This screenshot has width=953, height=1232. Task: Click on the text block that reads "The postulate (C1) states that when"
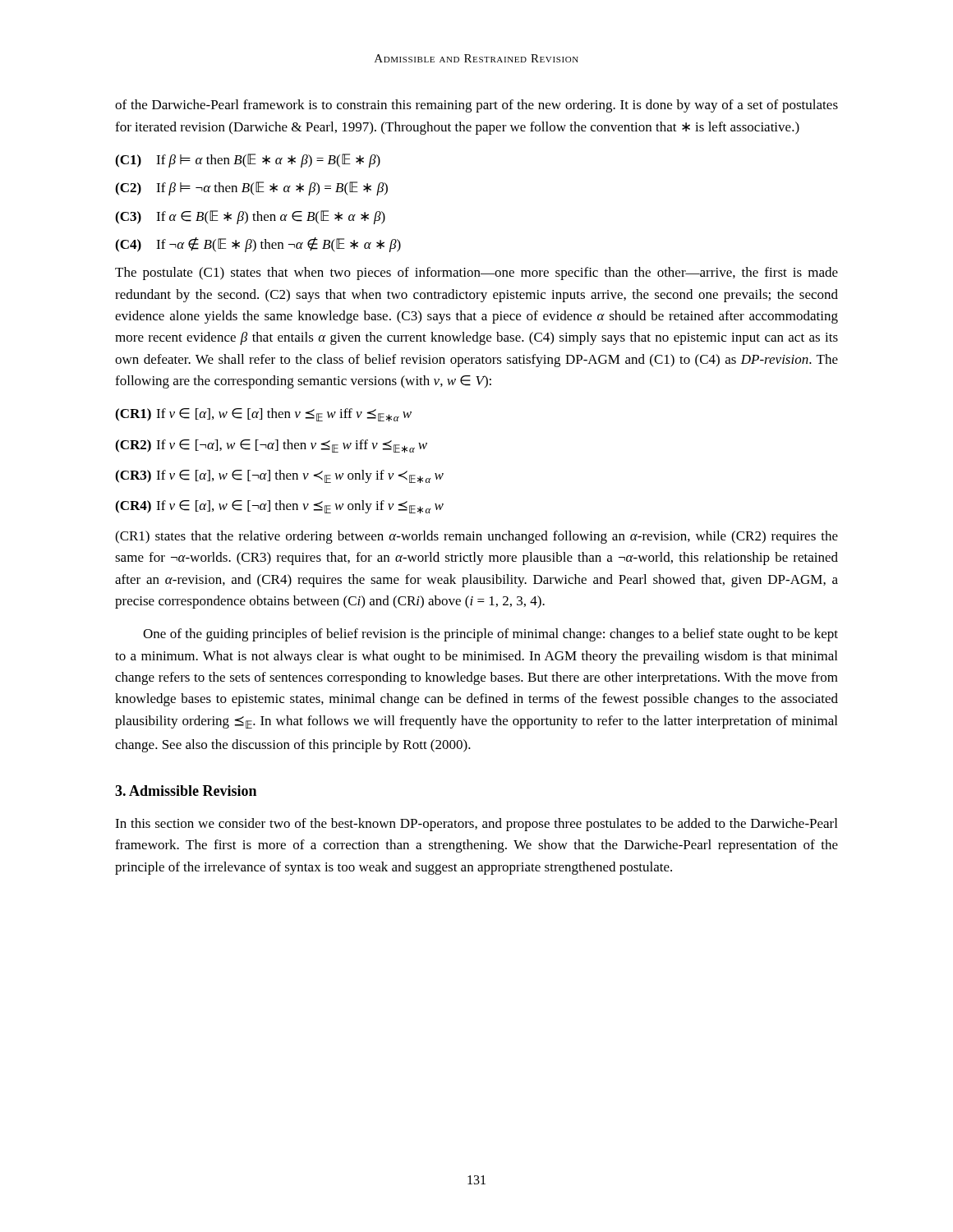point(476,327)
